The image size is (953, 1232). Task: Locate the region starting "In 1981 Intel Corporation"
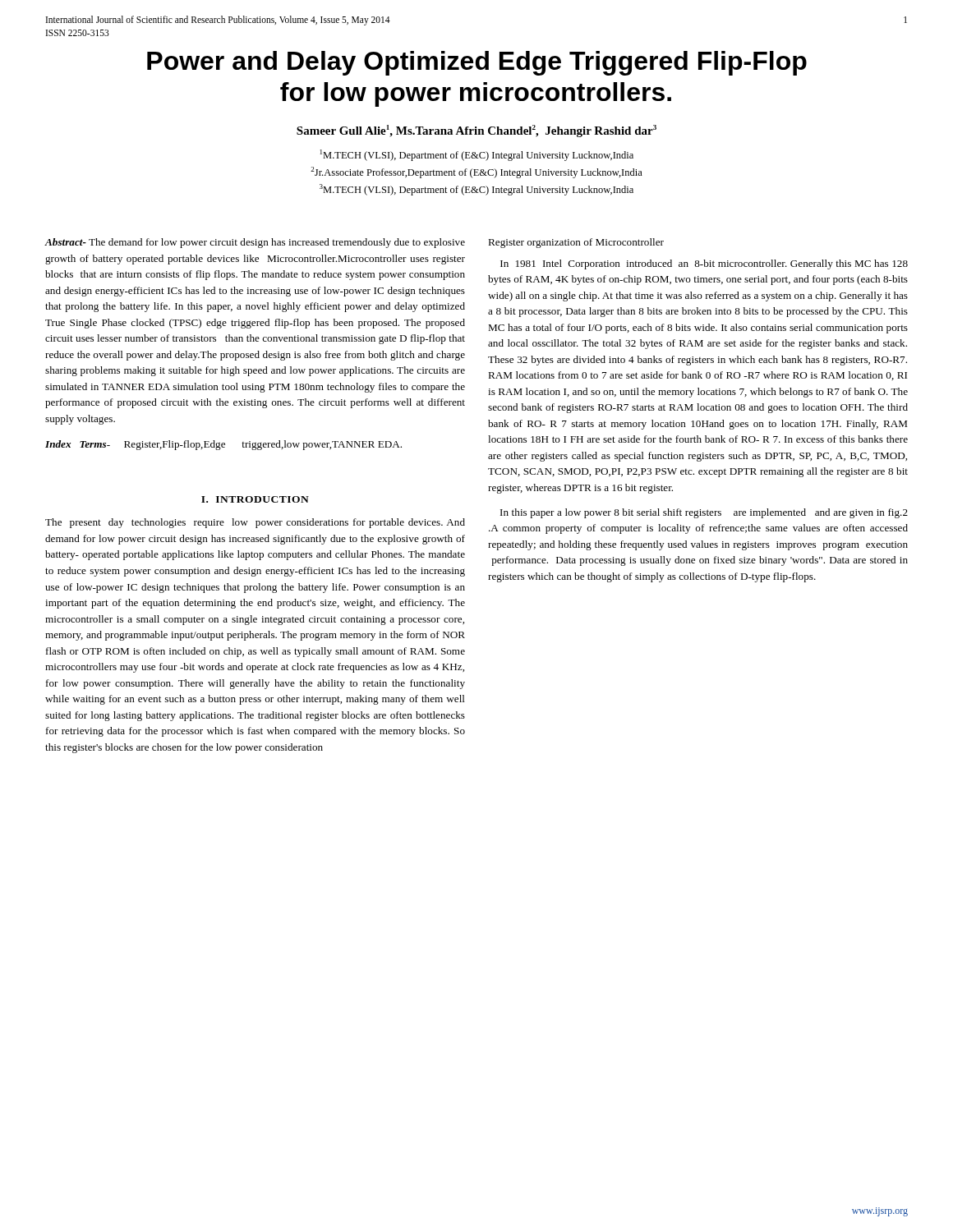[698, 375]
